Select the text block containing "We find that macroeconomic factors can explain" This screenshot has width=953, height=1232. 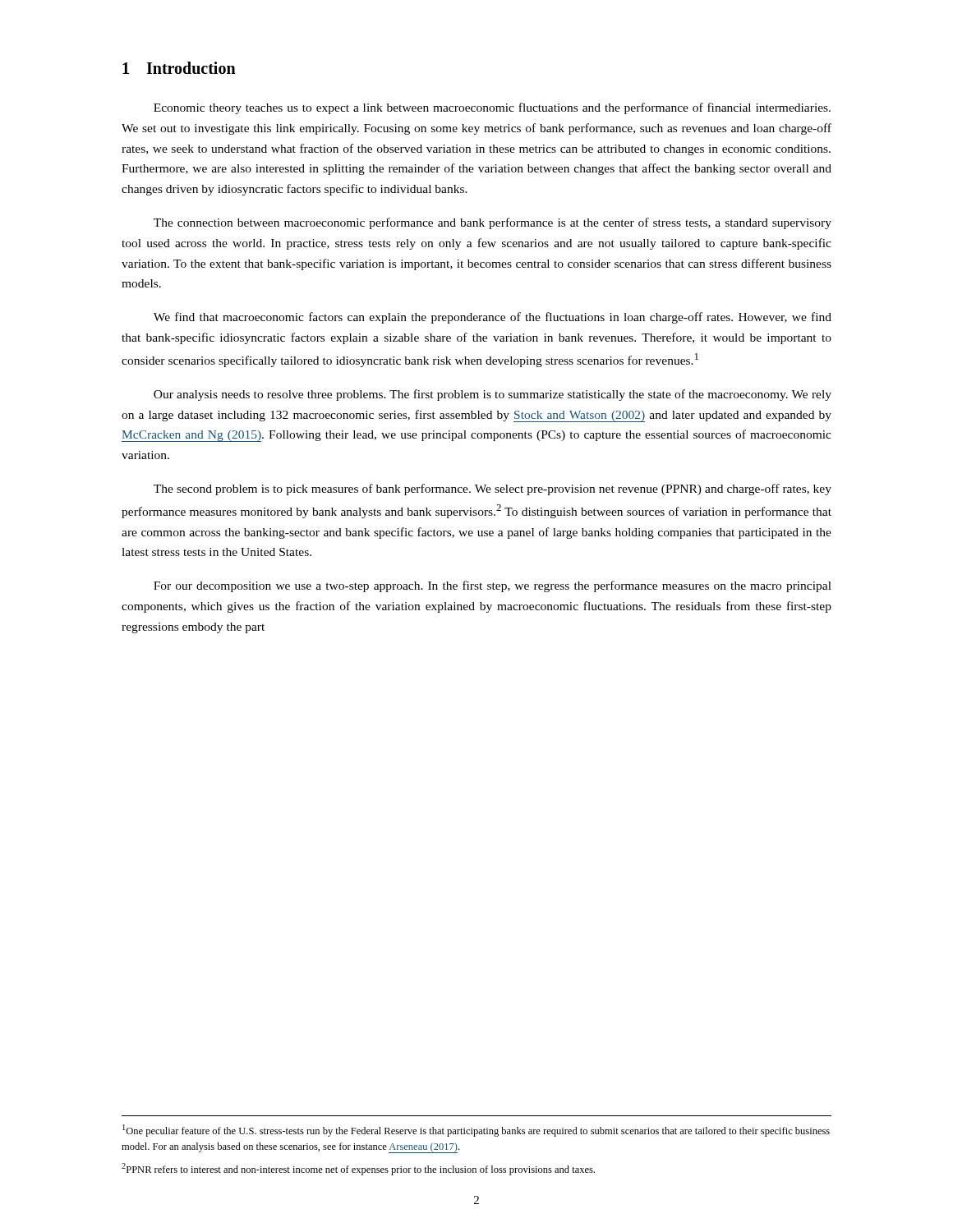476,338
